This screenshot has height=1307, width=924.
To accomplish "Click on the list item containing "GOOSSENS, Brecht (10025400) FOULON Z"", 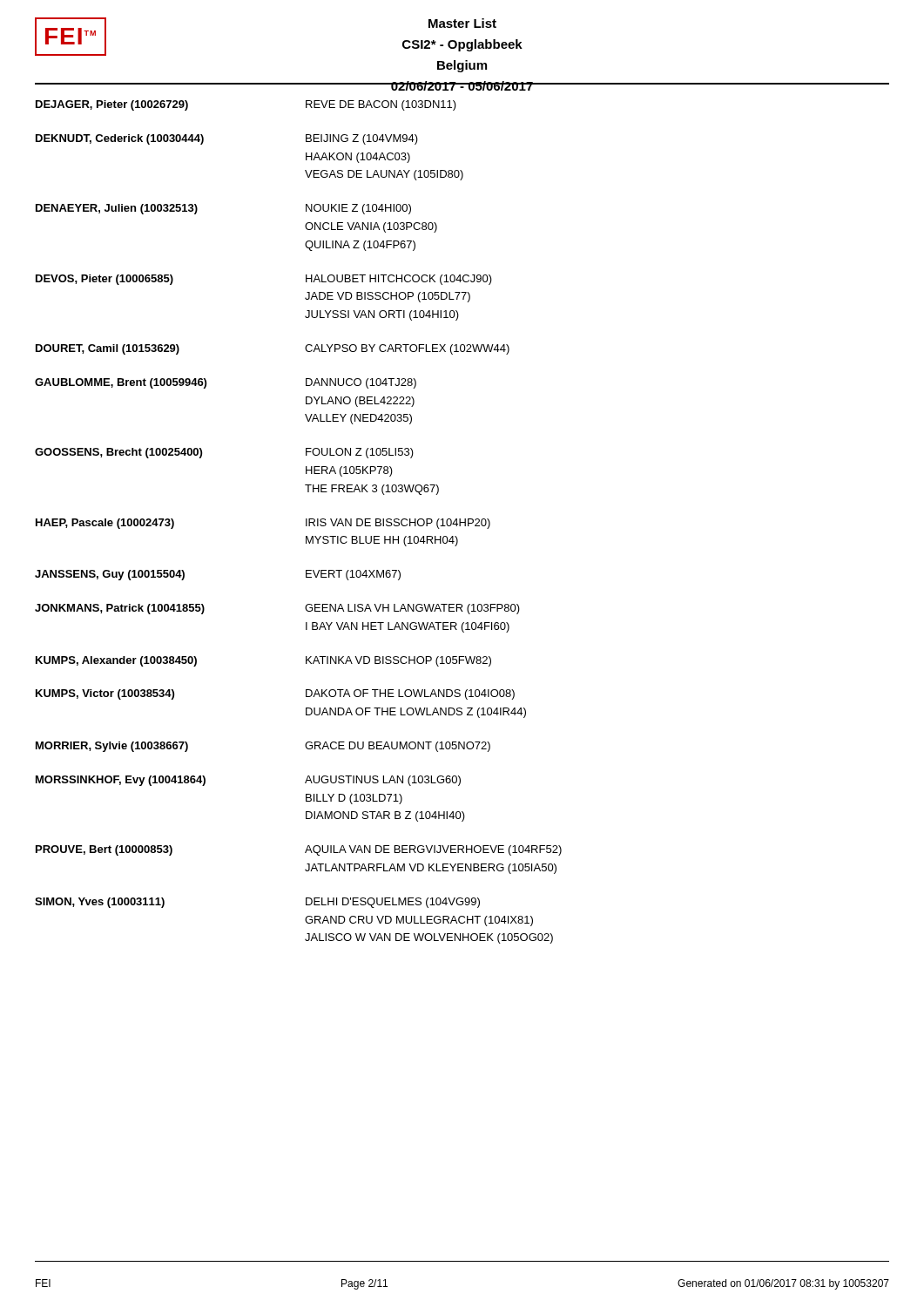I will pos(122,453).
